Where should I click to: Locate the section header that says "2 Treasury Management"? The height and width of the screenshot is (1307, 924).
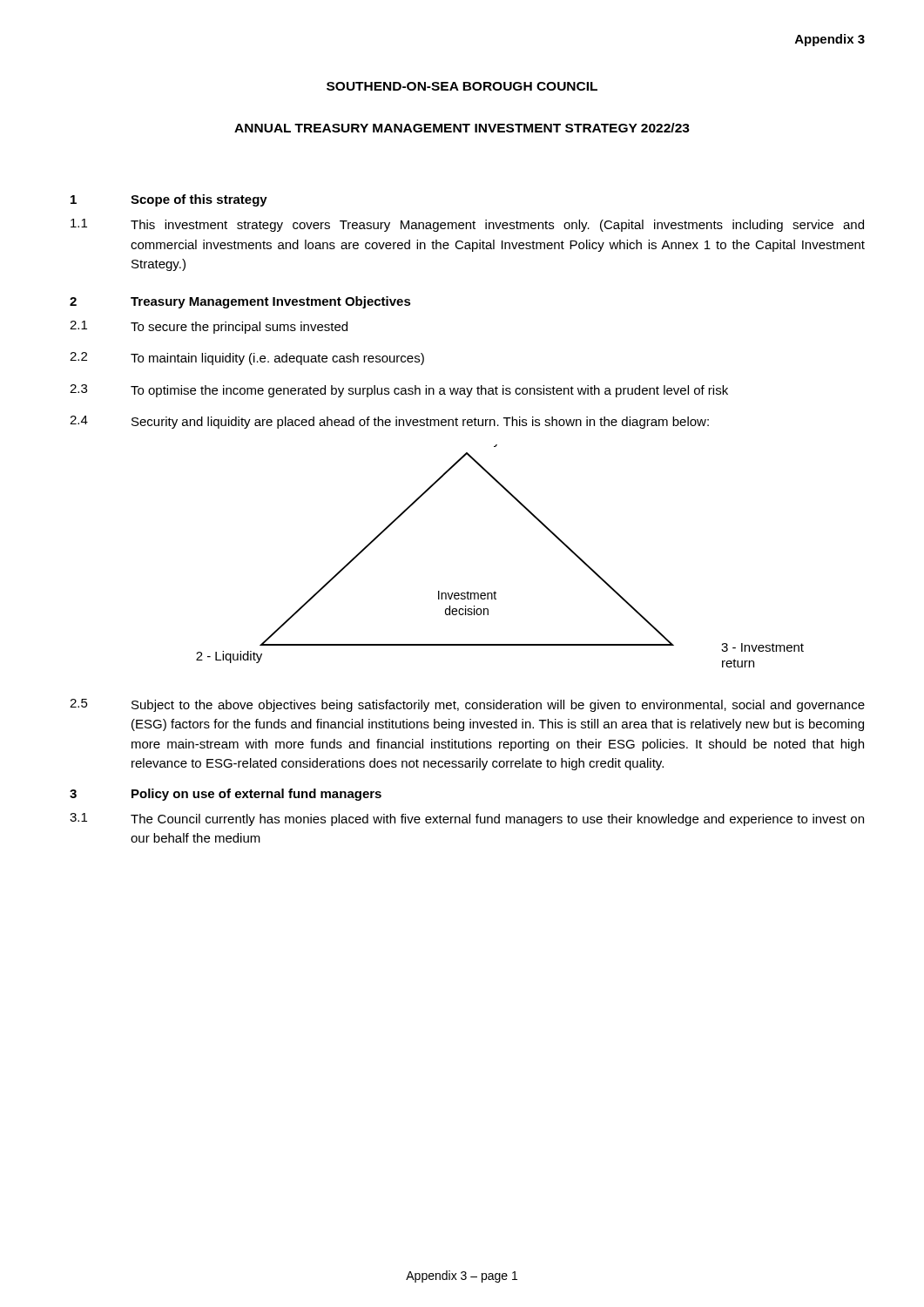pyautogui.click(x=240, y=301)
